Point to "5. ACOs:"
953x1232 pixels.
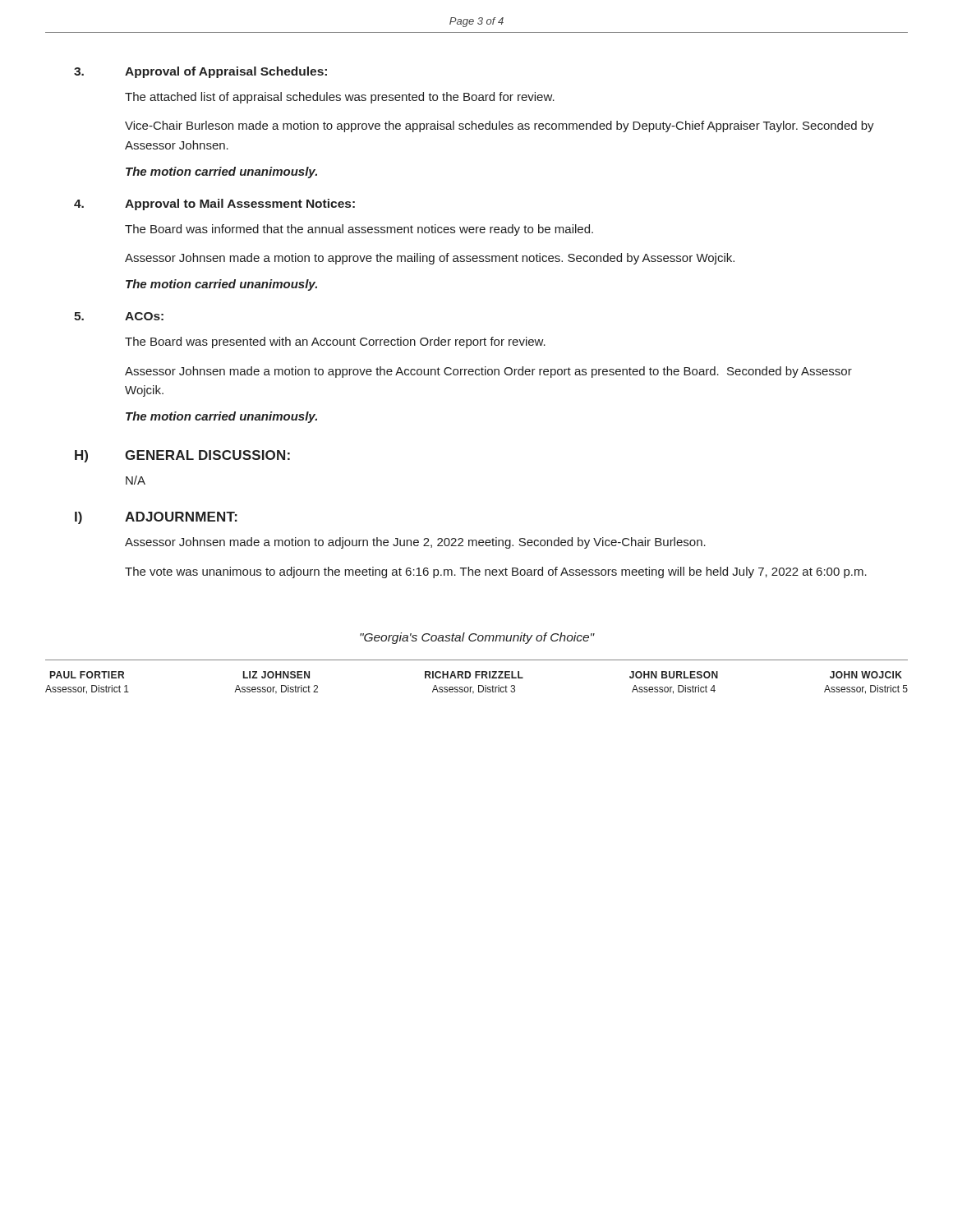click(x=119, y=316)
